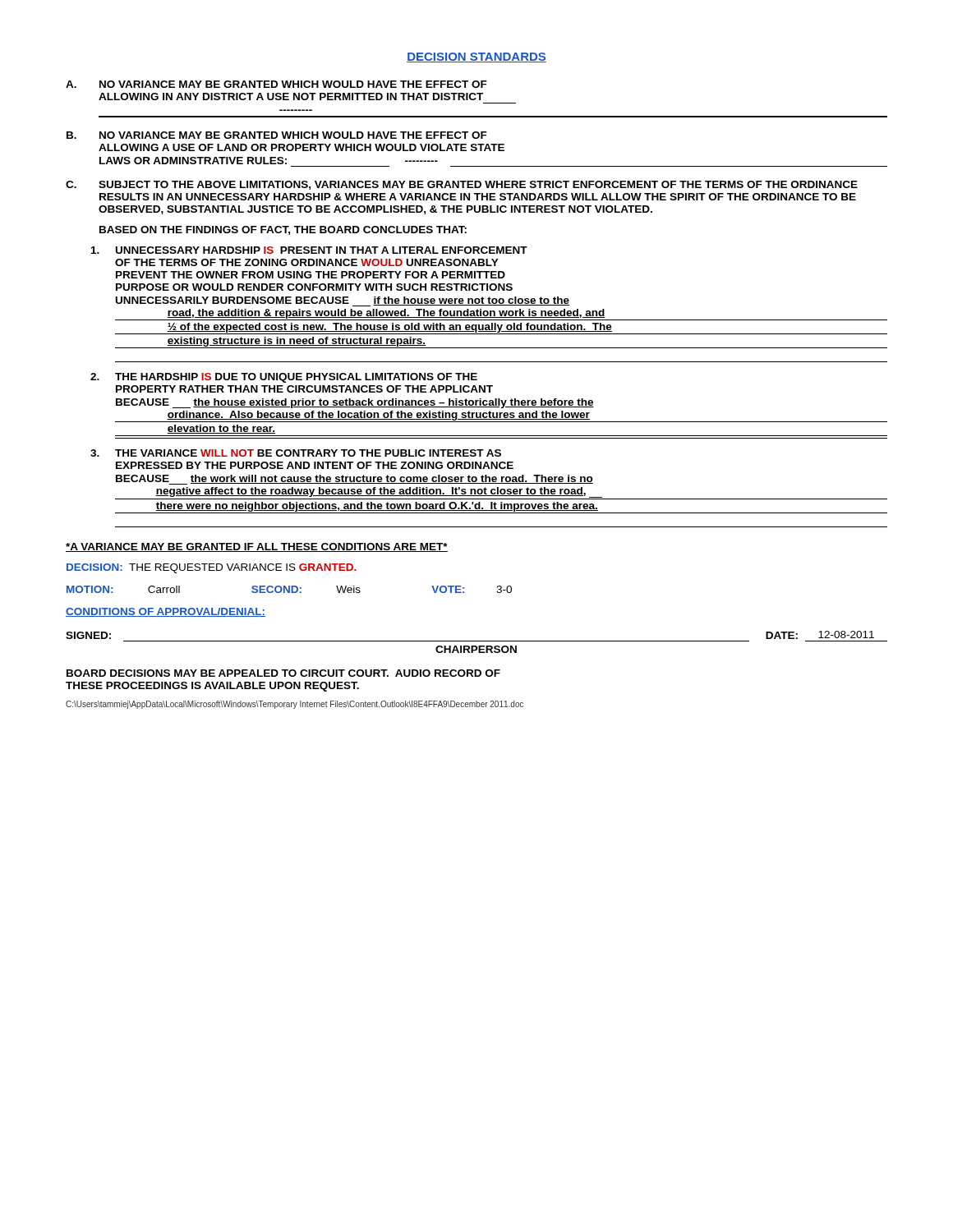The image size is (953, 1232).
Task: Locate the list item that says "C. SUBJECT TO THE ABOVE"
Action: tap(476, 197)
